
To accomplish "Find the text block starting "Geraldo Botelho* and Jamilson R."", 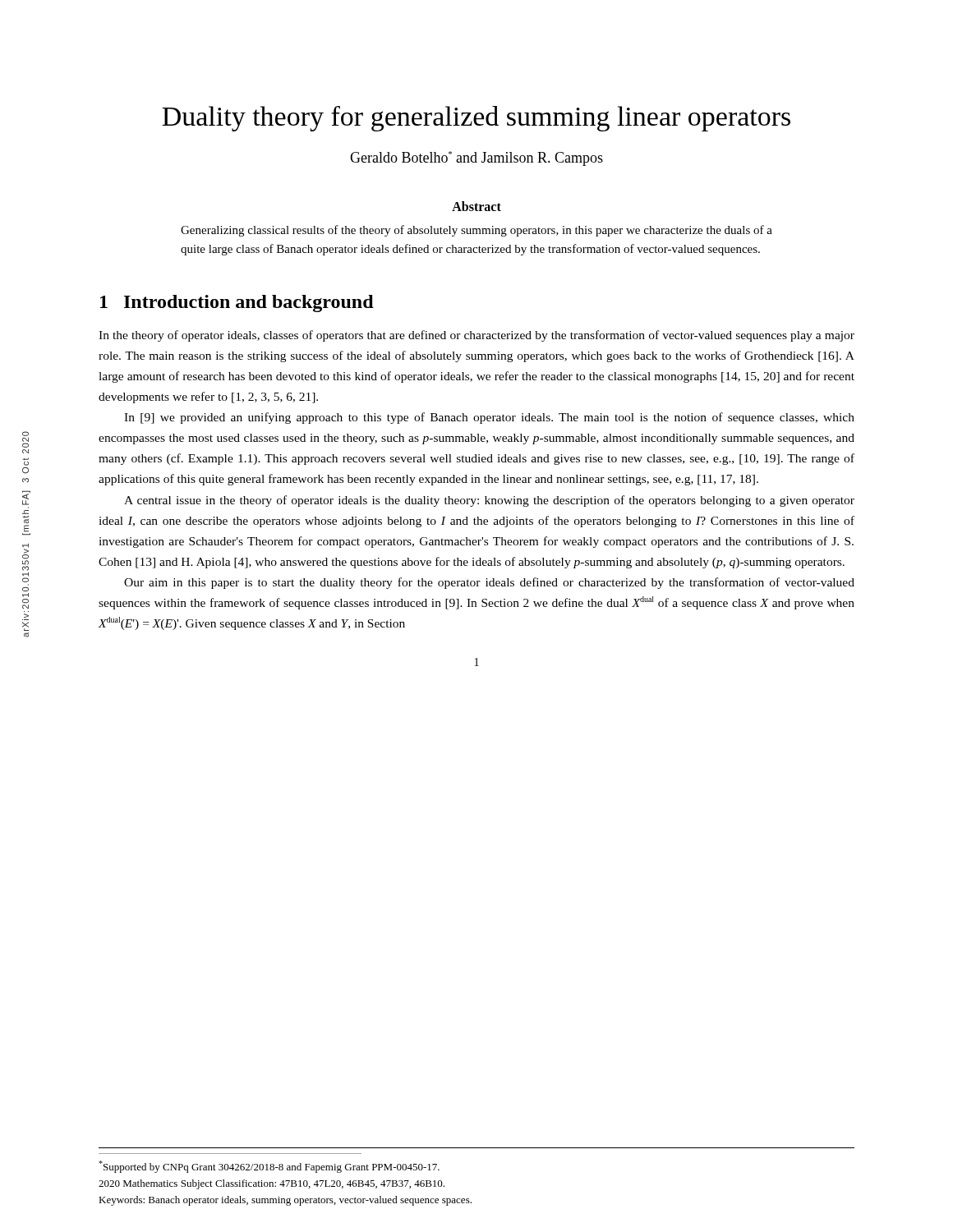I will click(x=476, y=158).
